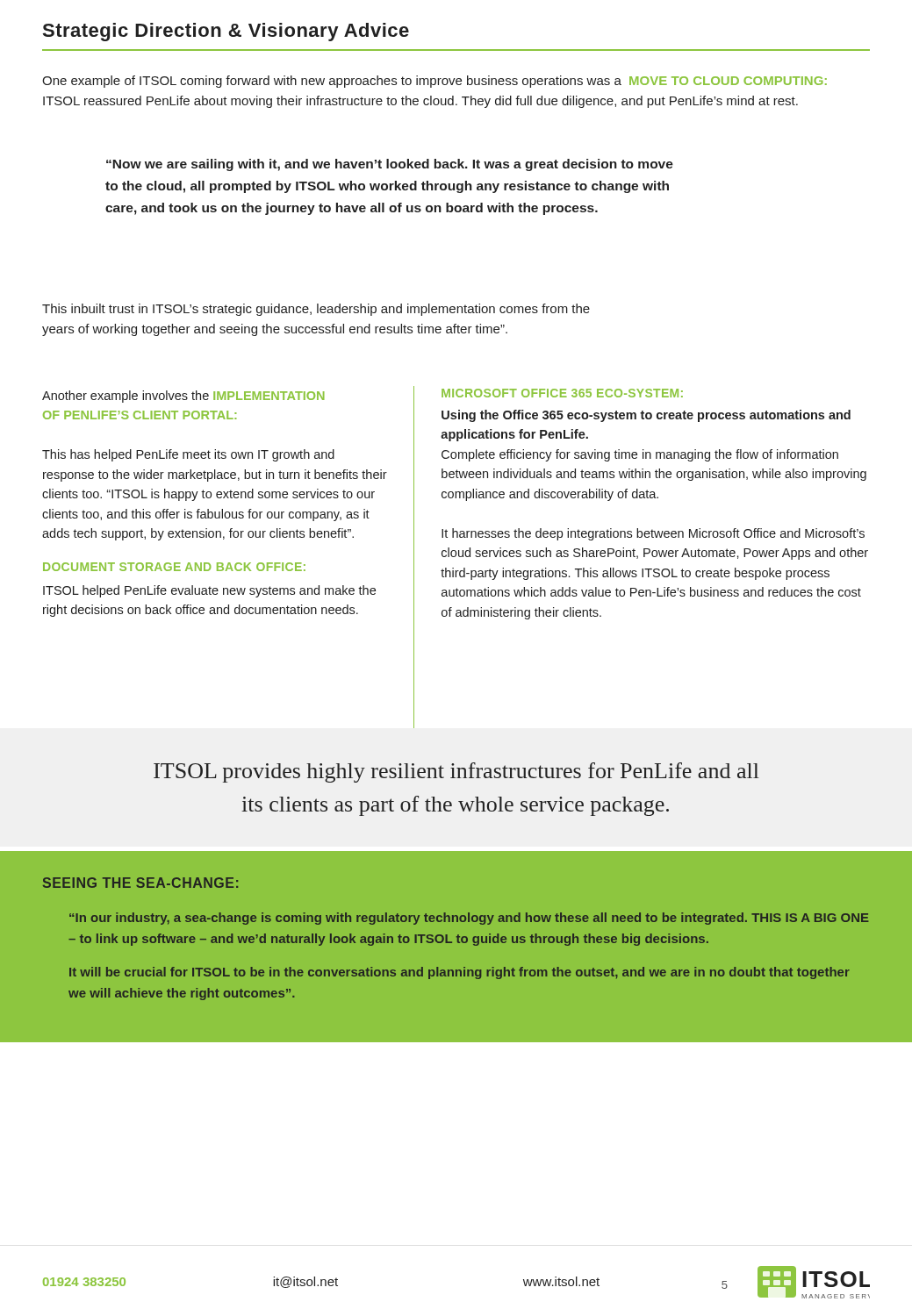This screenshot has width=912, height=1316.
Task: Select the text block starting "“In our industry, a sea-change"
Action: 469,955
